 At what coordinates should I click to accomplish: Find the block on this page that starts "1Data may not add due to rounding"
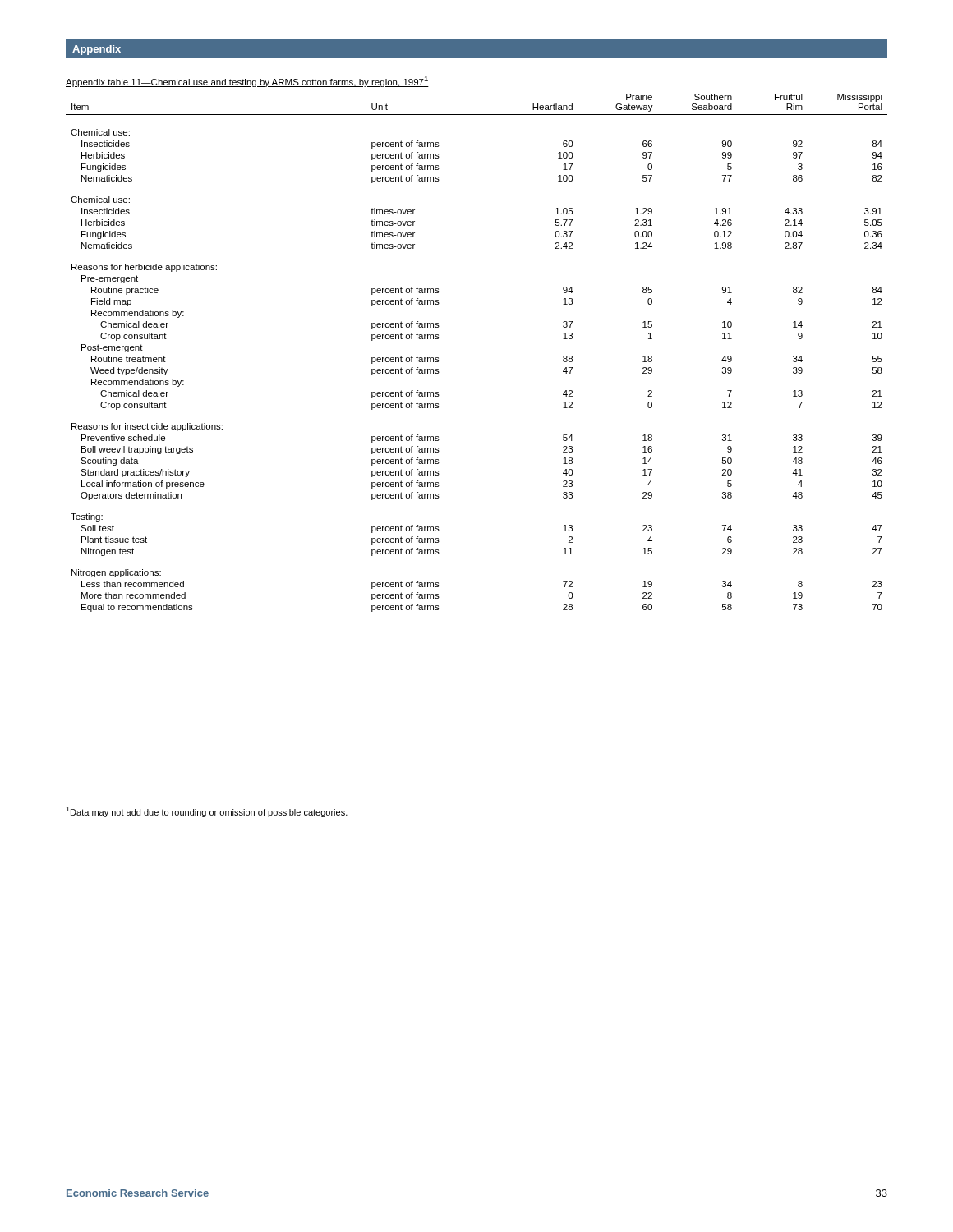[207, 811]
